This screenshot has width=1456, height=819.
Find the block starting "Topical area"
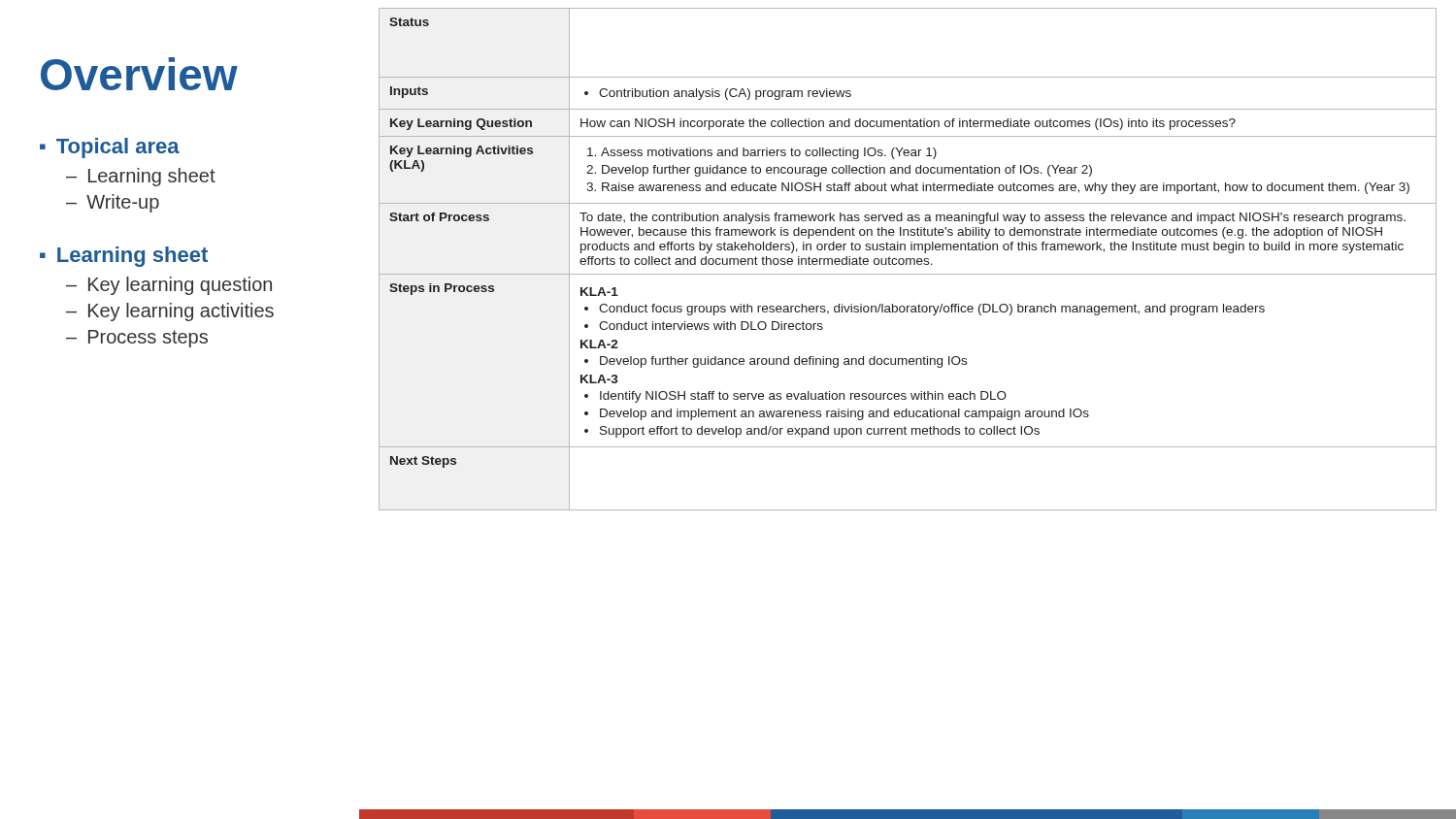118,146
